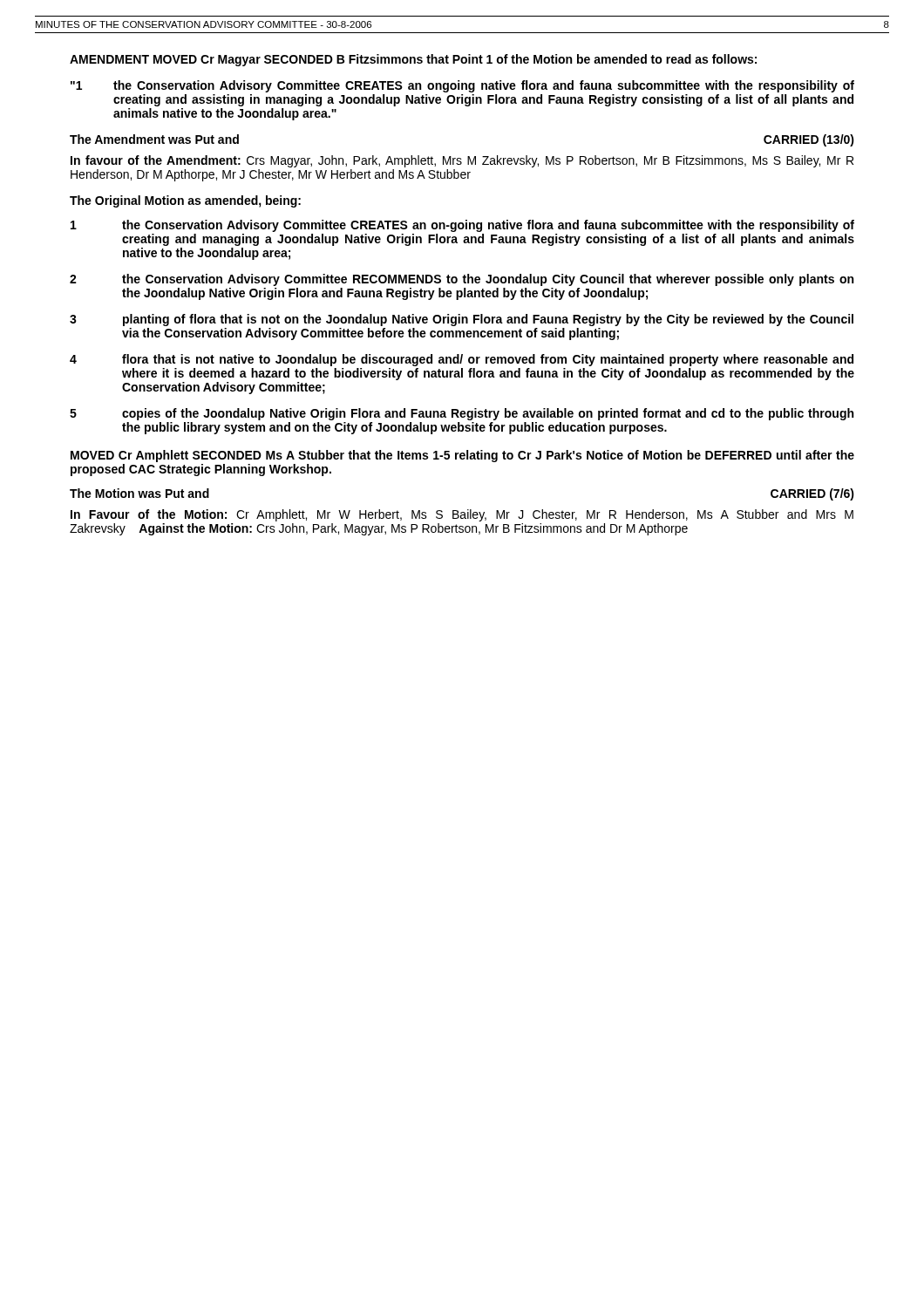This screenshot has height=1308, width=924.
Task: Locate the text starting ""1 the Conservation"
Action: pyautogui.click(x=462, y=99)
